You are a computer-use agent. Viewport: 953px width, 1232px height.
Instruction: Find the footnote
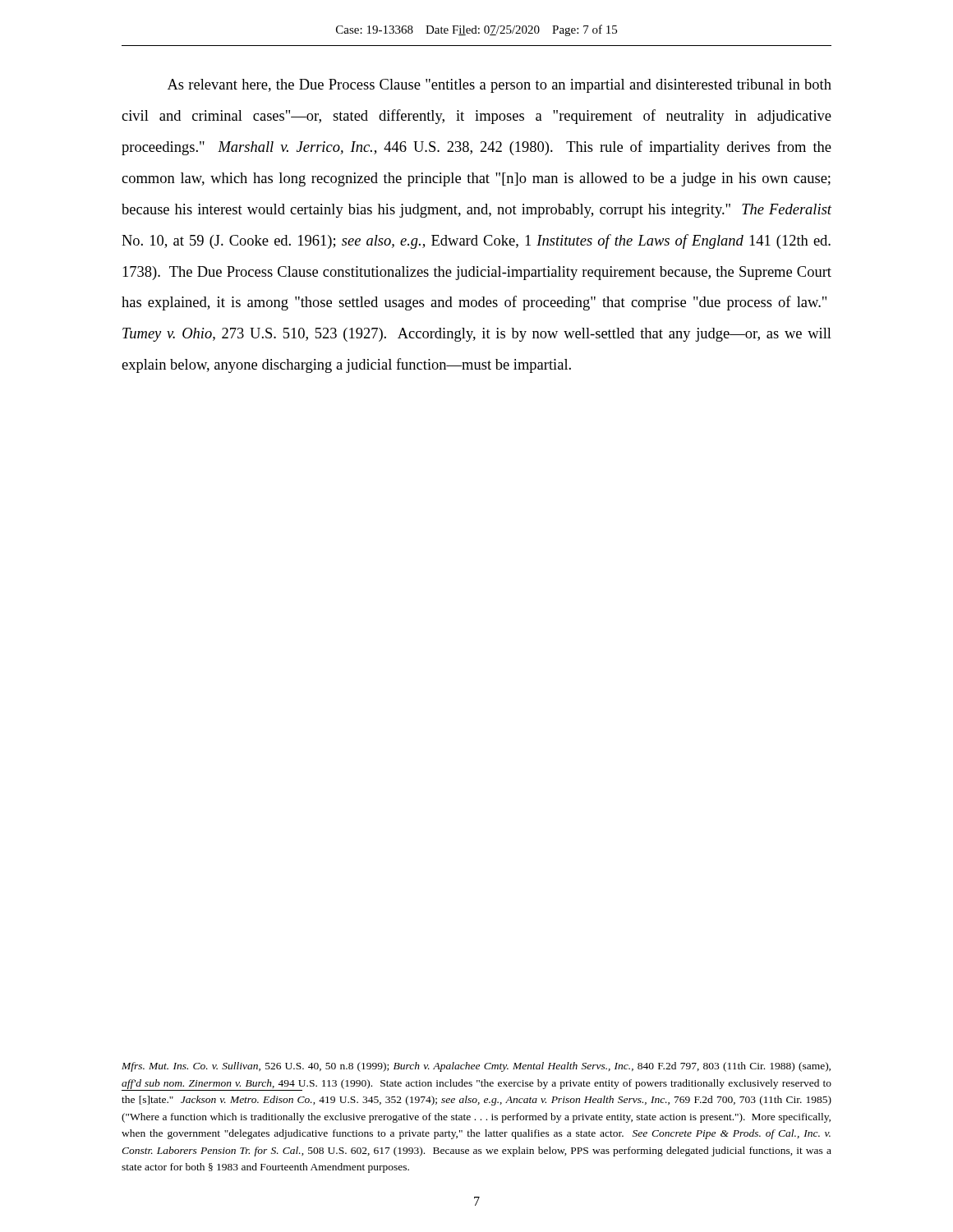point(476,1117)
